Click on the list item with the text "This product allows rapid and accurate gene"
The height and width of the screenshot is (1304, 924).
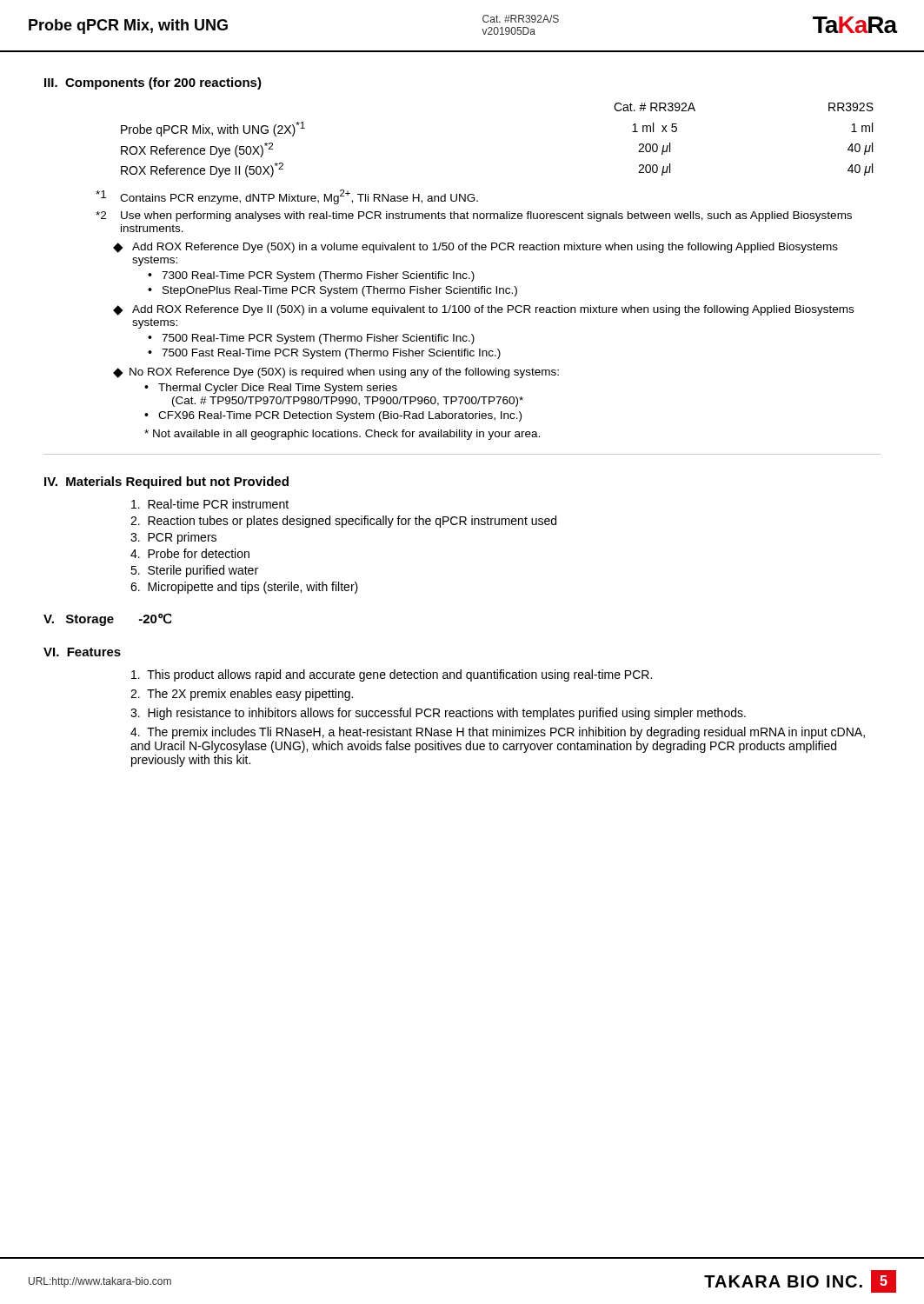coord(392,675)
